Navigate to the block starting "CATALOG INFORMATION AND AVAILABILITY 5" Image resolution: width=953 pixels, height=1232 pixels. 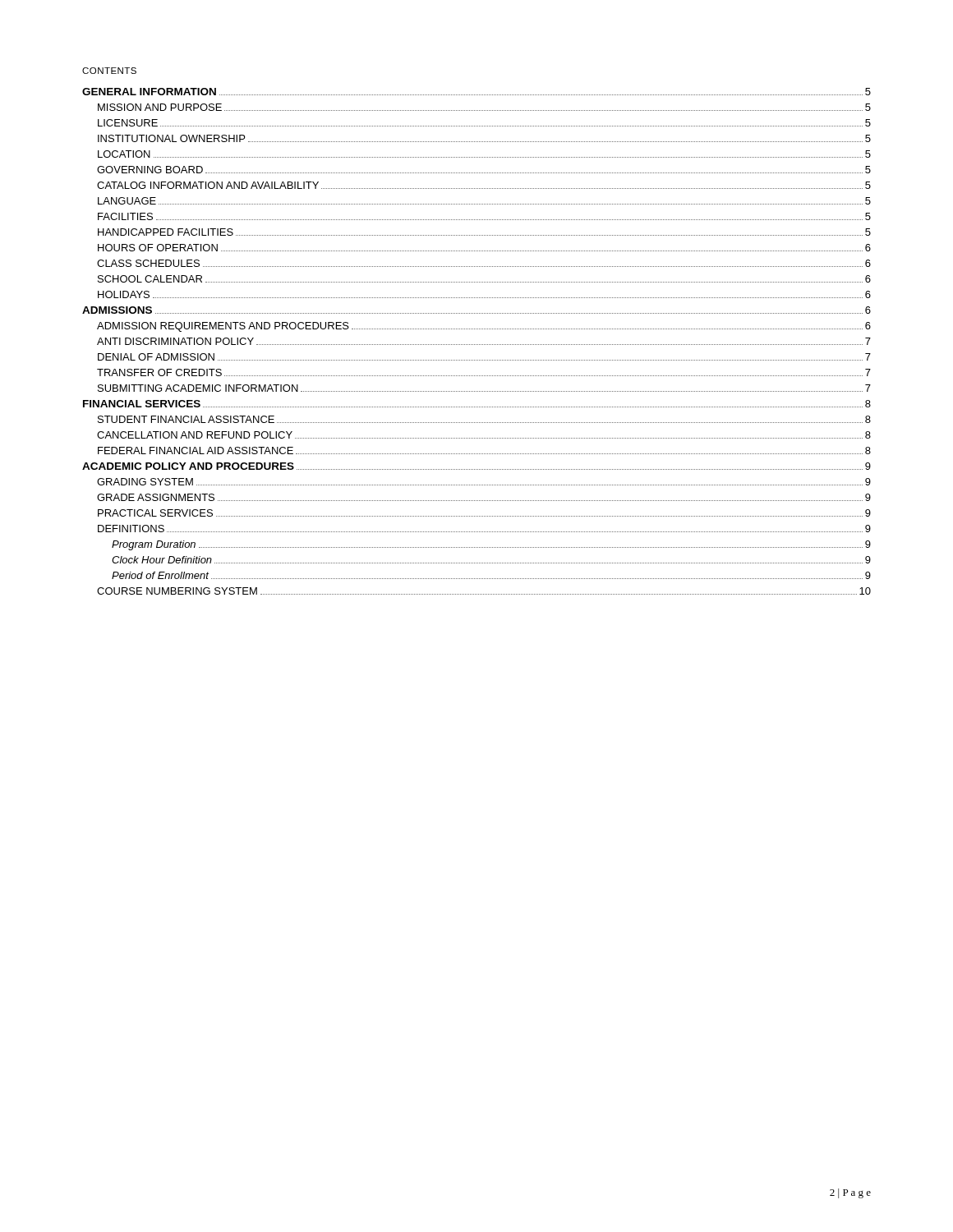pos(476,185)
